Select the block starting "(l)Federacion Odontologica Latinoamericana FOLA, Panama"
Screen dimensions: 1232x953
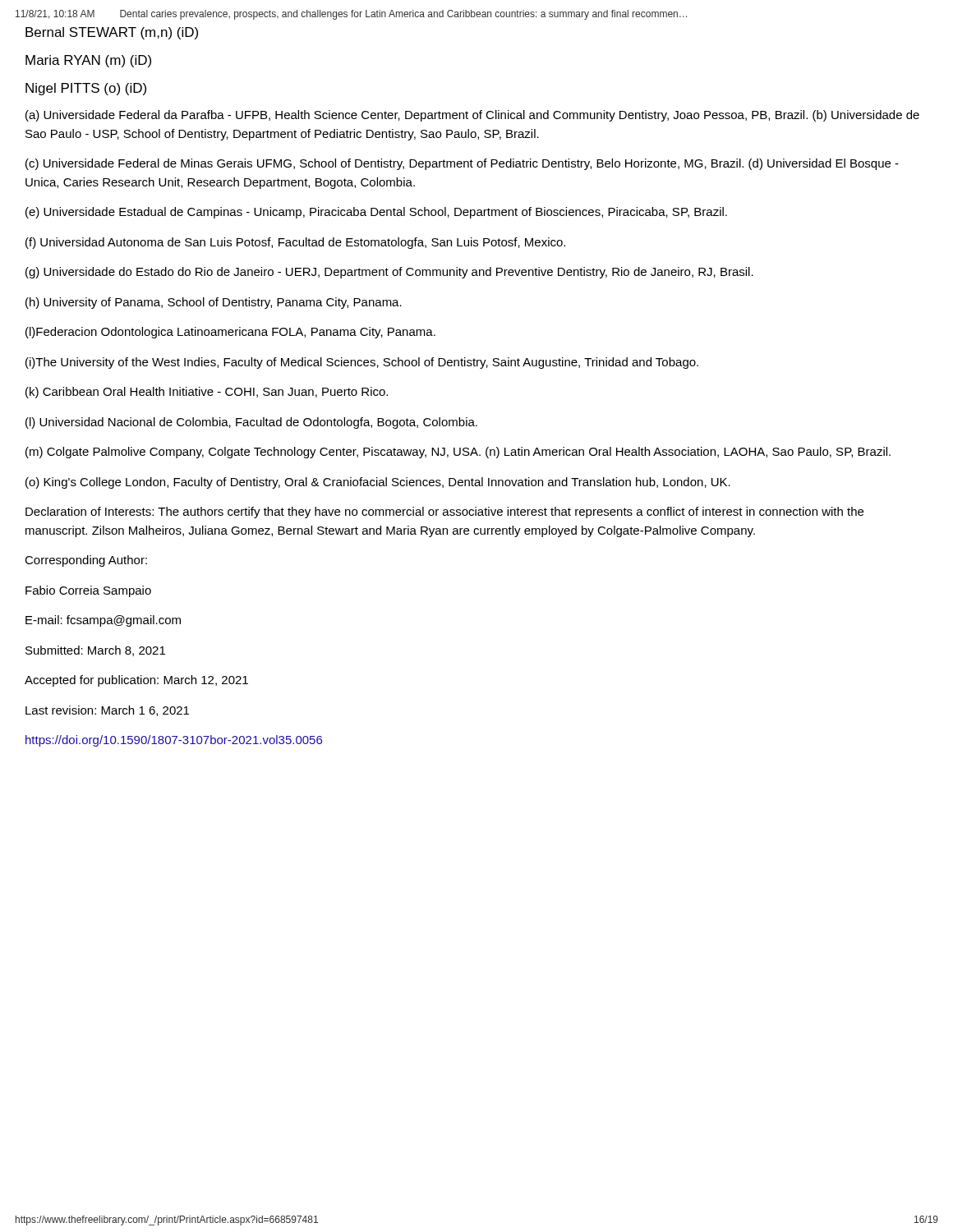(x=230, y=332)
